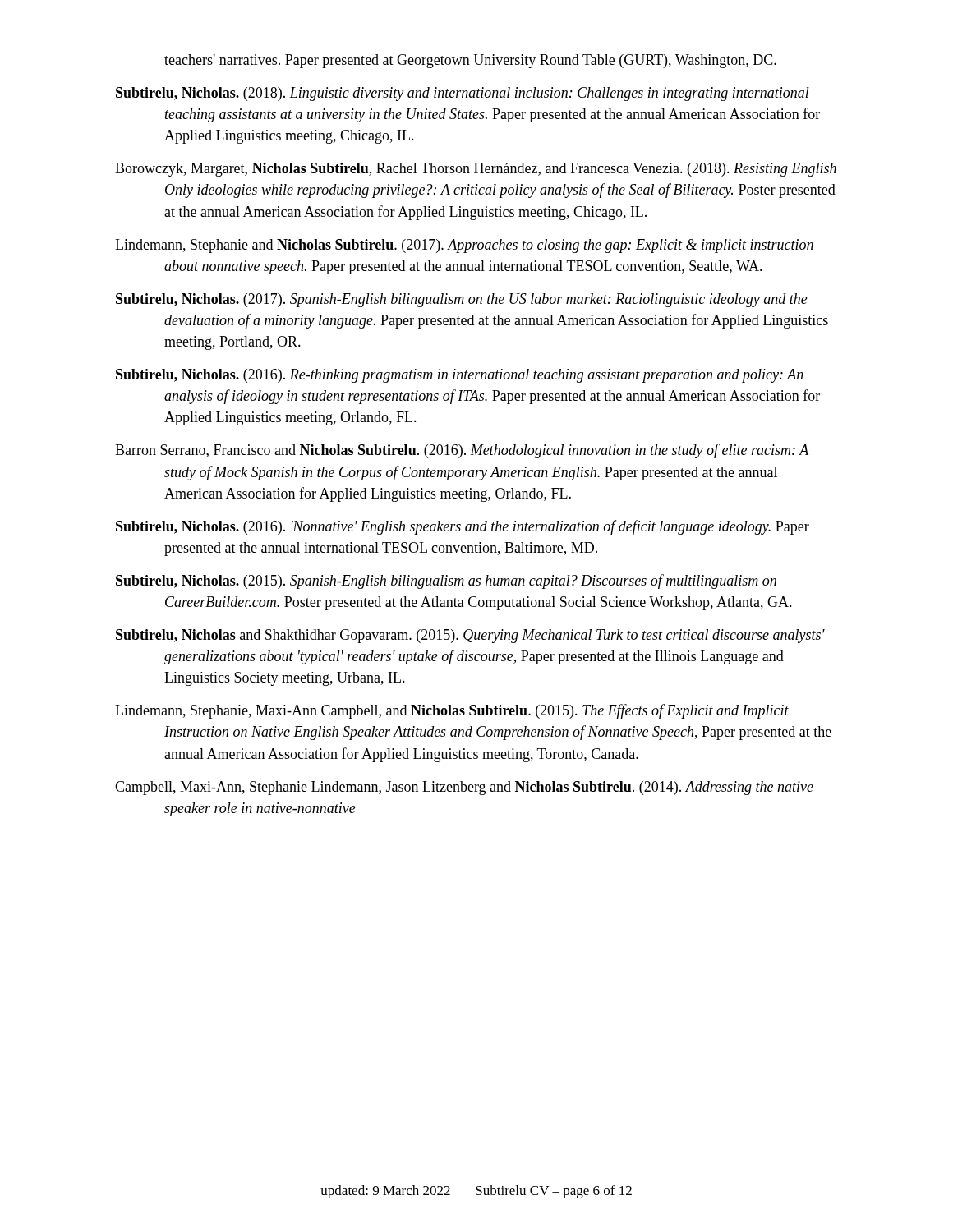Find the block on this page that starts "Borowczyk, Margaret, Nicholas"

tap(476, 190)
